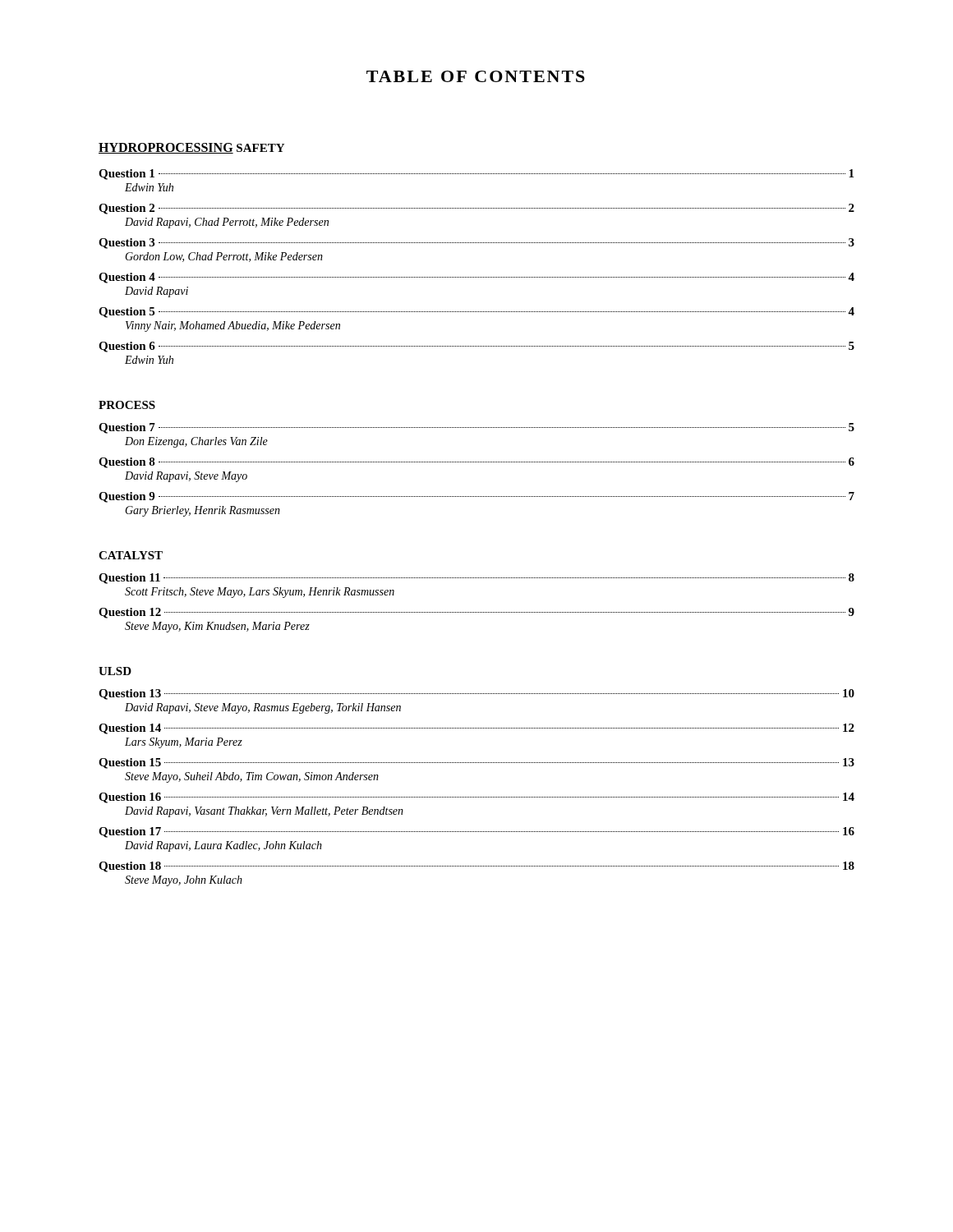Select the element starting "Question 13 10 David Rapavi, Steve Mayo, Rasmus"
953x1232 pixels.
476,701
